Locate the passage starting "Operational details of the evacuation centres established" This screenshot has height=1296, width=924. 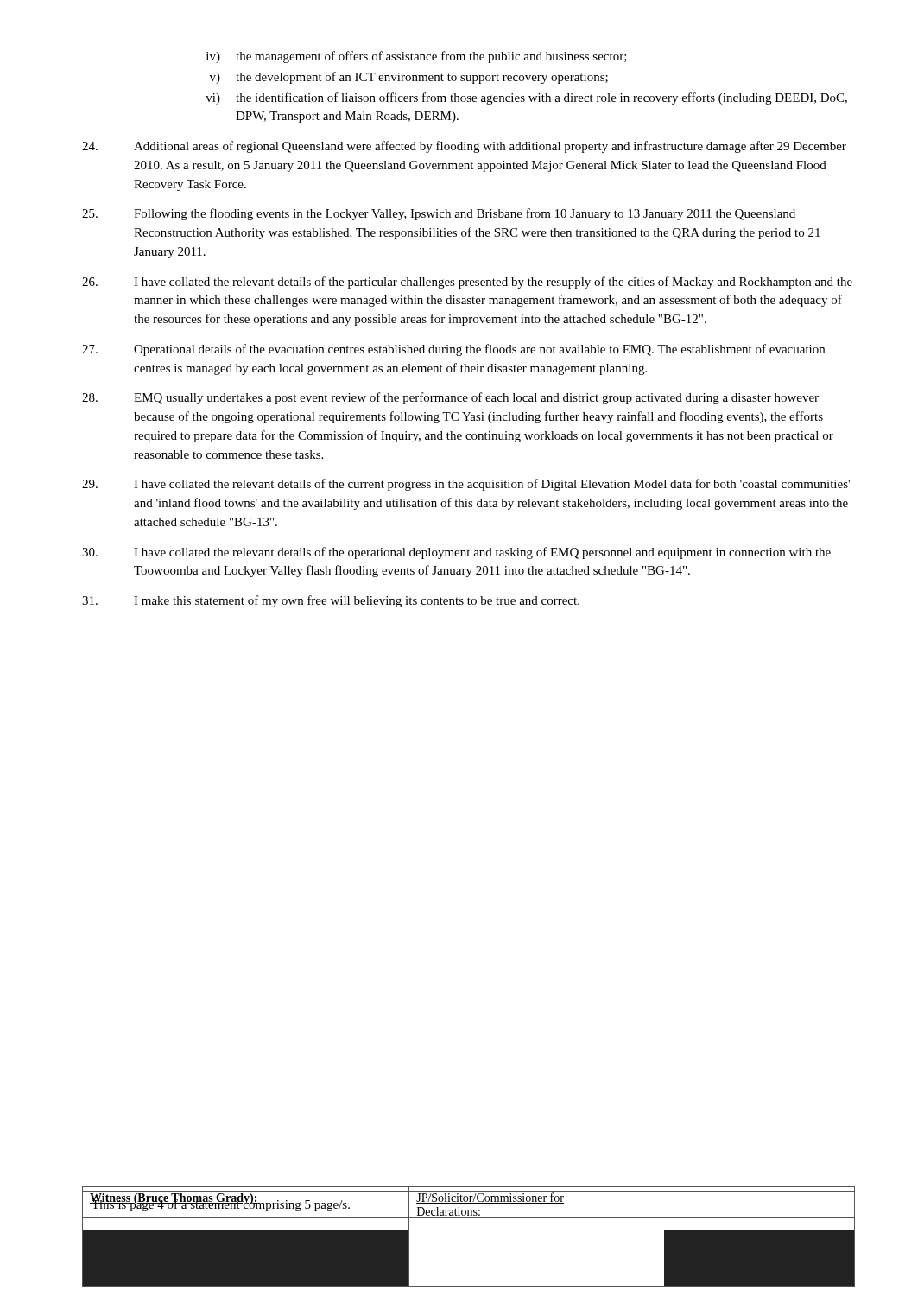pyautogui.click(x=468, y=359)
